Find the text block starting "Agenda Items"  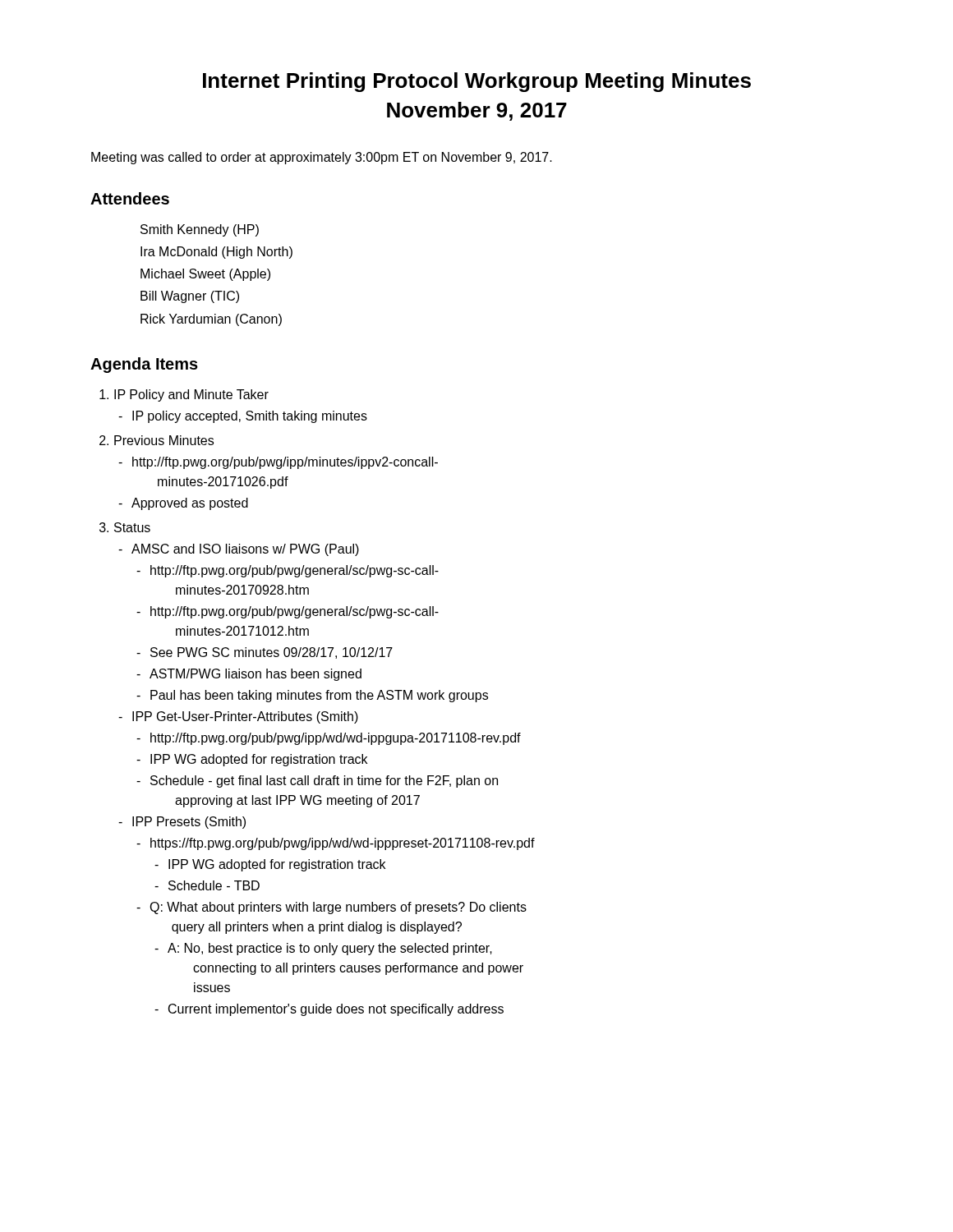[144, 364]
